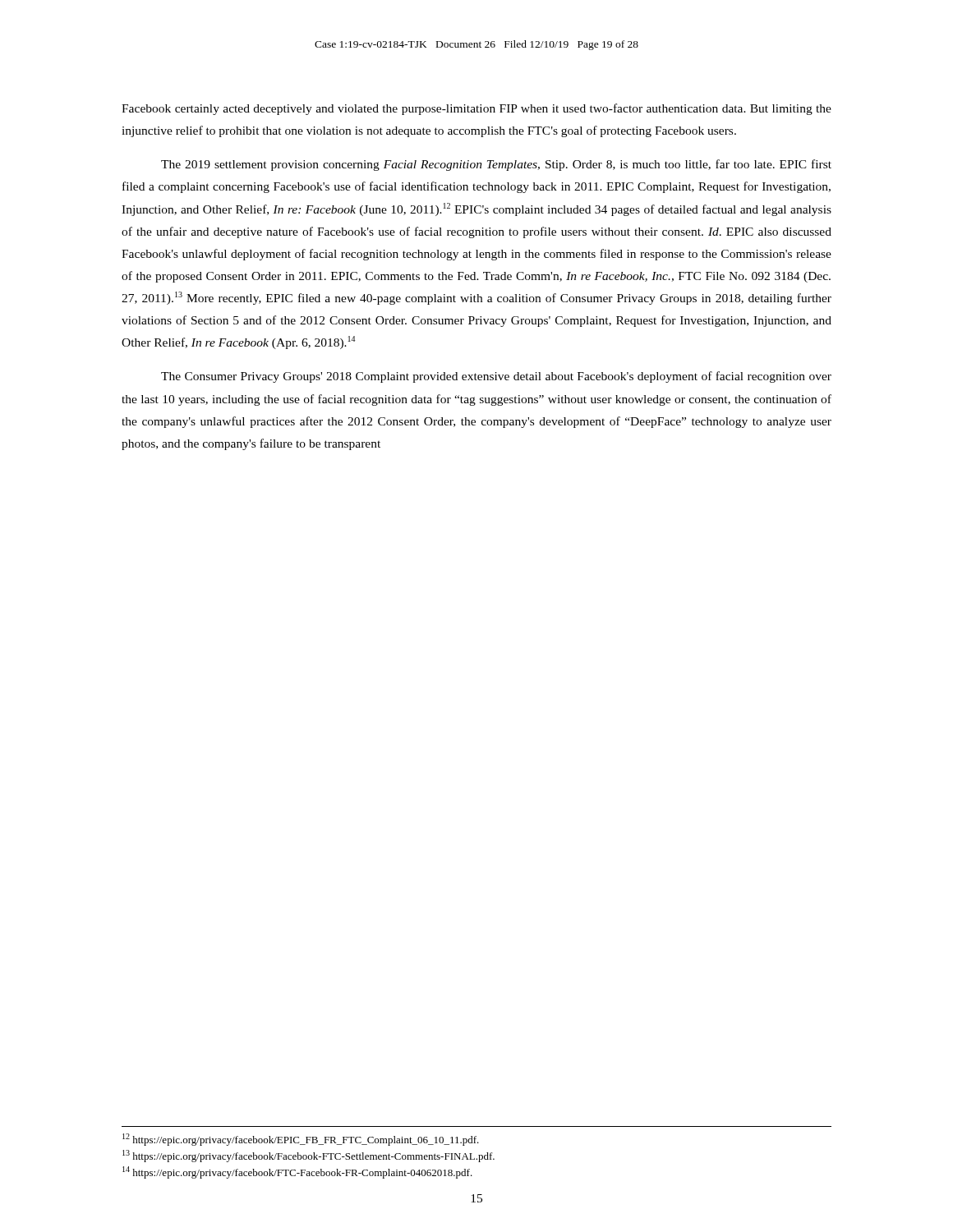The height and width of the screenshot is (1232, 953).
Task: Select the text block with the text "The Consumer Privacy Groups' 2018 Complaint provided extensive"
Action: [476, 410]
